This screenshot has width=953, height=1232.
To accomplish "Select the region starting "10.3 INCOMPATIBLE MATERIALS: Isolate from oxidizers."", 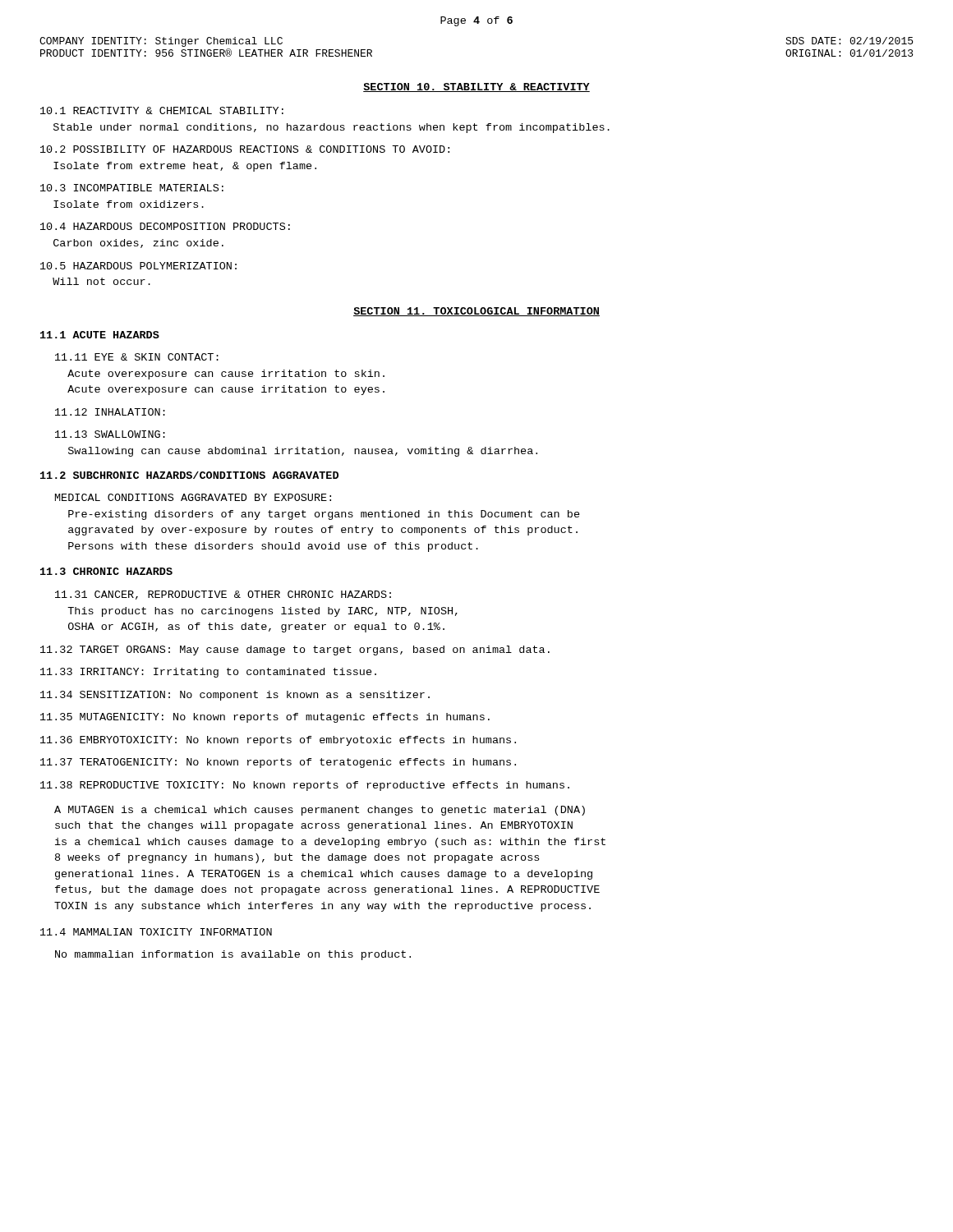I will click(133, 197).
